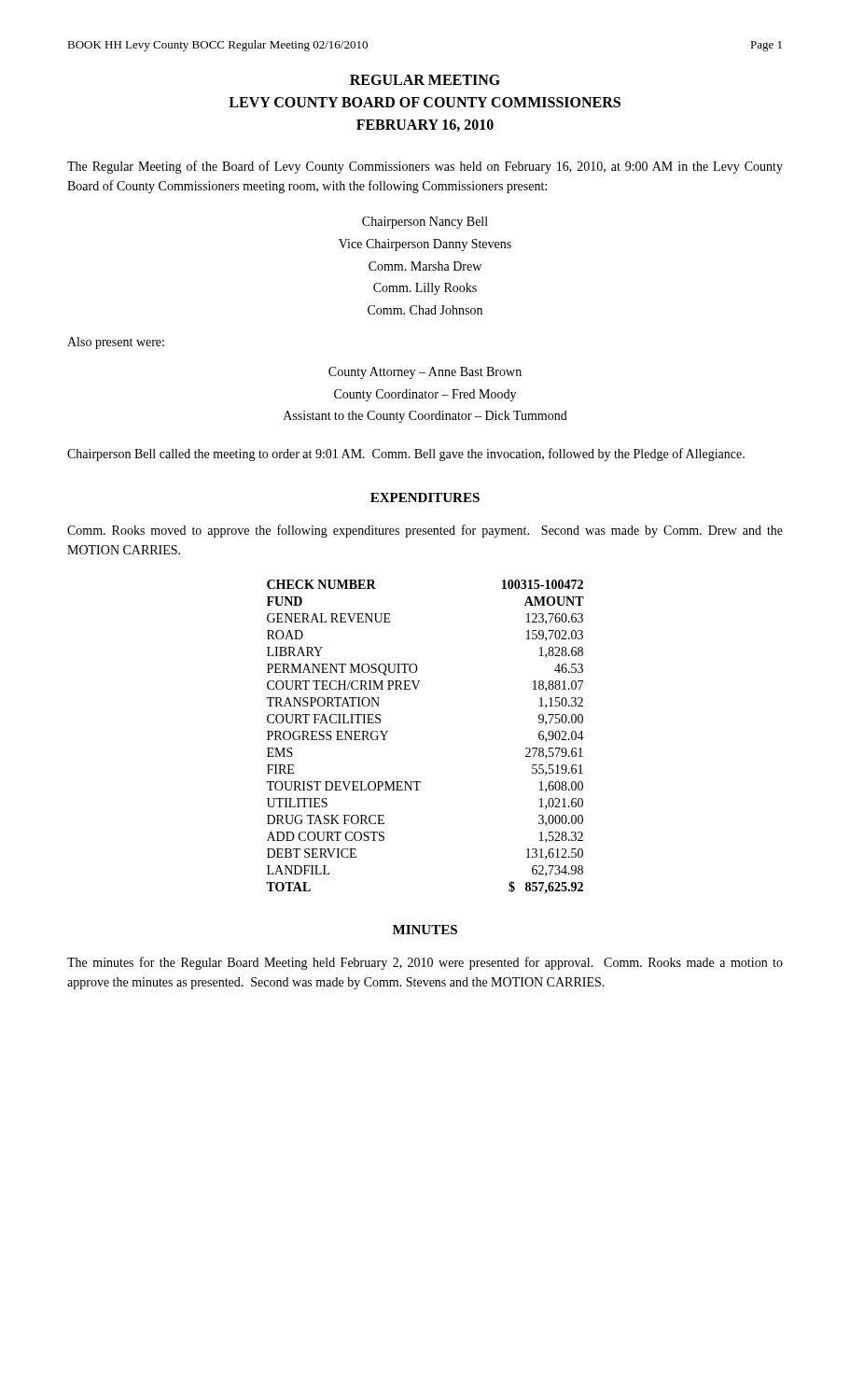Locate the block of text that opens with "County Attorney –"
The width and height of the screenshot is (850, 1400).
tap(425, 372)
